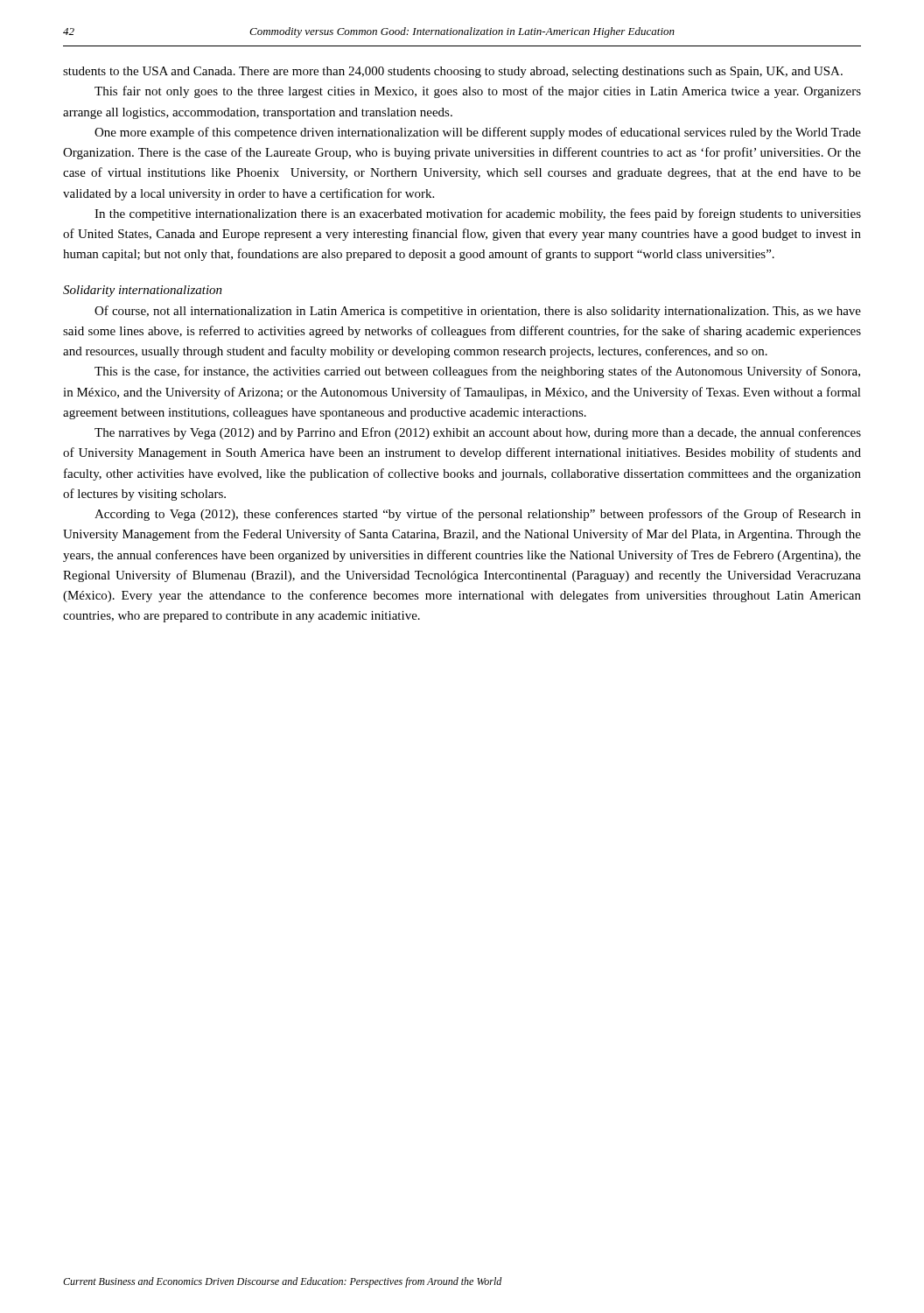Image resolution: width=924 pixels, height=1313 pixels.
Task: Select the element starting "Of course, not all internationalization"
Action: (x=462, y=331)
